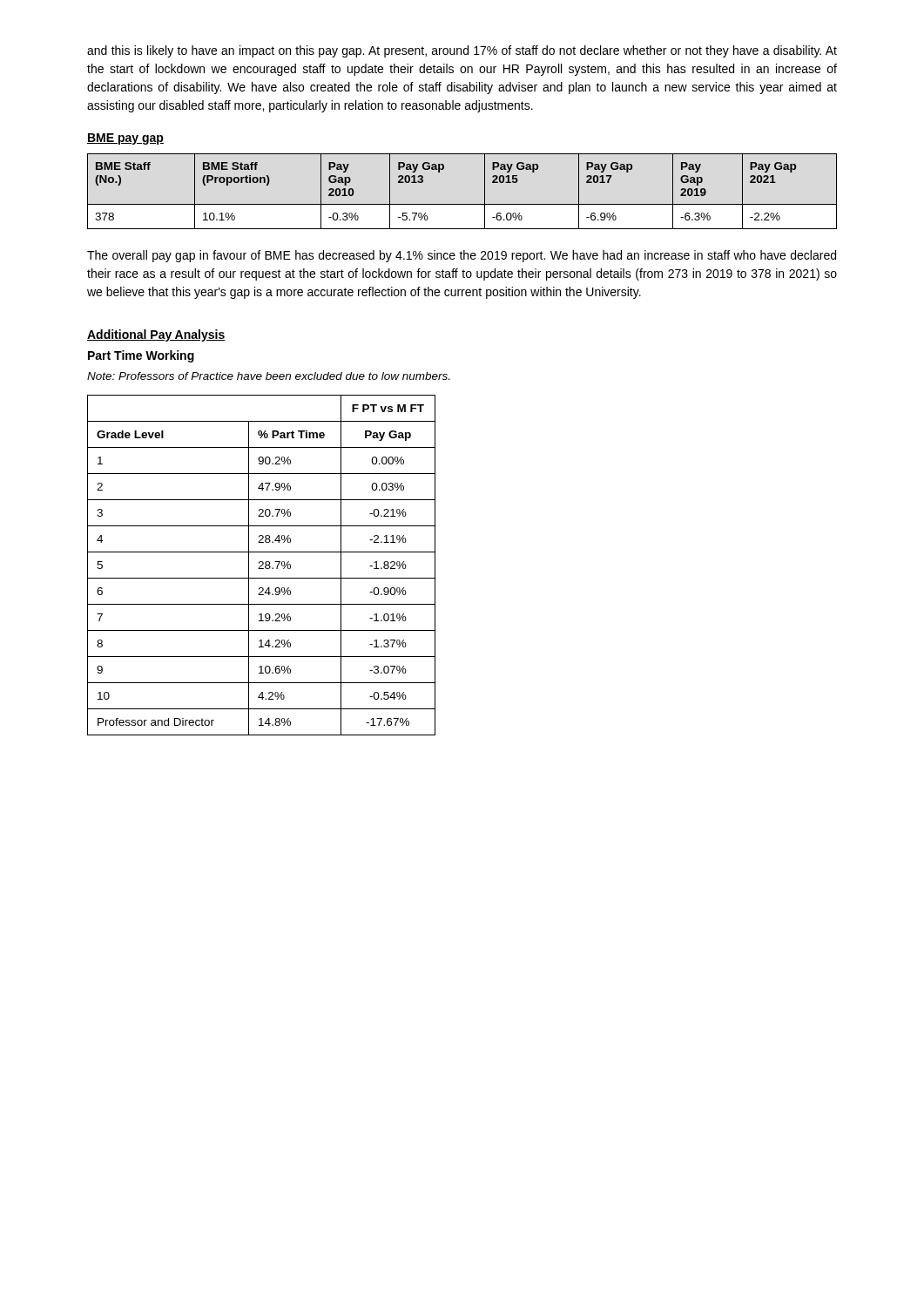Viewport: 924px width, 1307px height.
Task: Select the section header that reads "Additional Pay Analysis"
Action: point(156,335)
